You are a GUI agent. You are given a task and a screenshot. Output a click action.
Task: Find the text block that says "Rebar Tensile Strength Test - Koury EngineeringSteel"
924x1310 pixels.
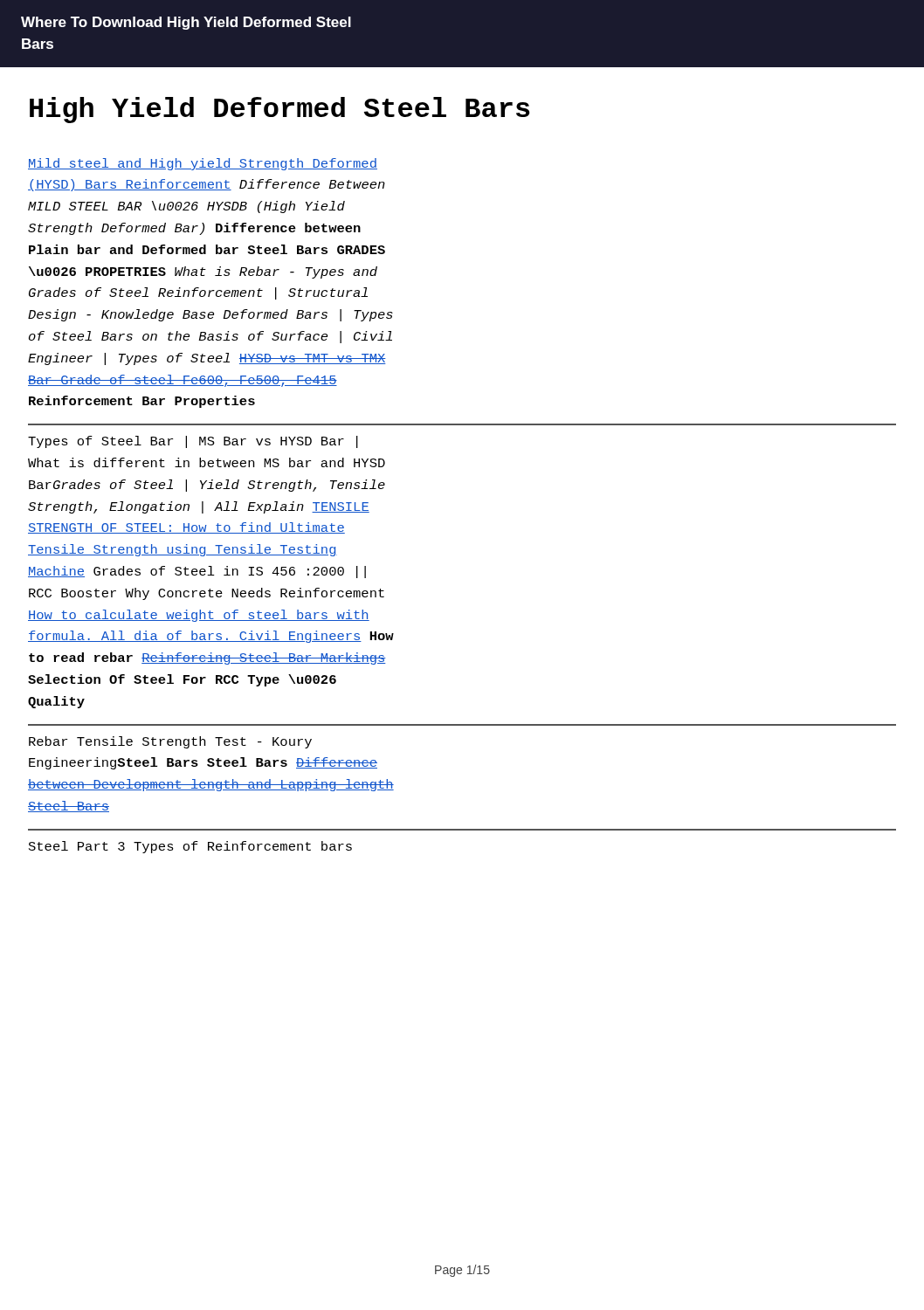[x=211, y=774]
